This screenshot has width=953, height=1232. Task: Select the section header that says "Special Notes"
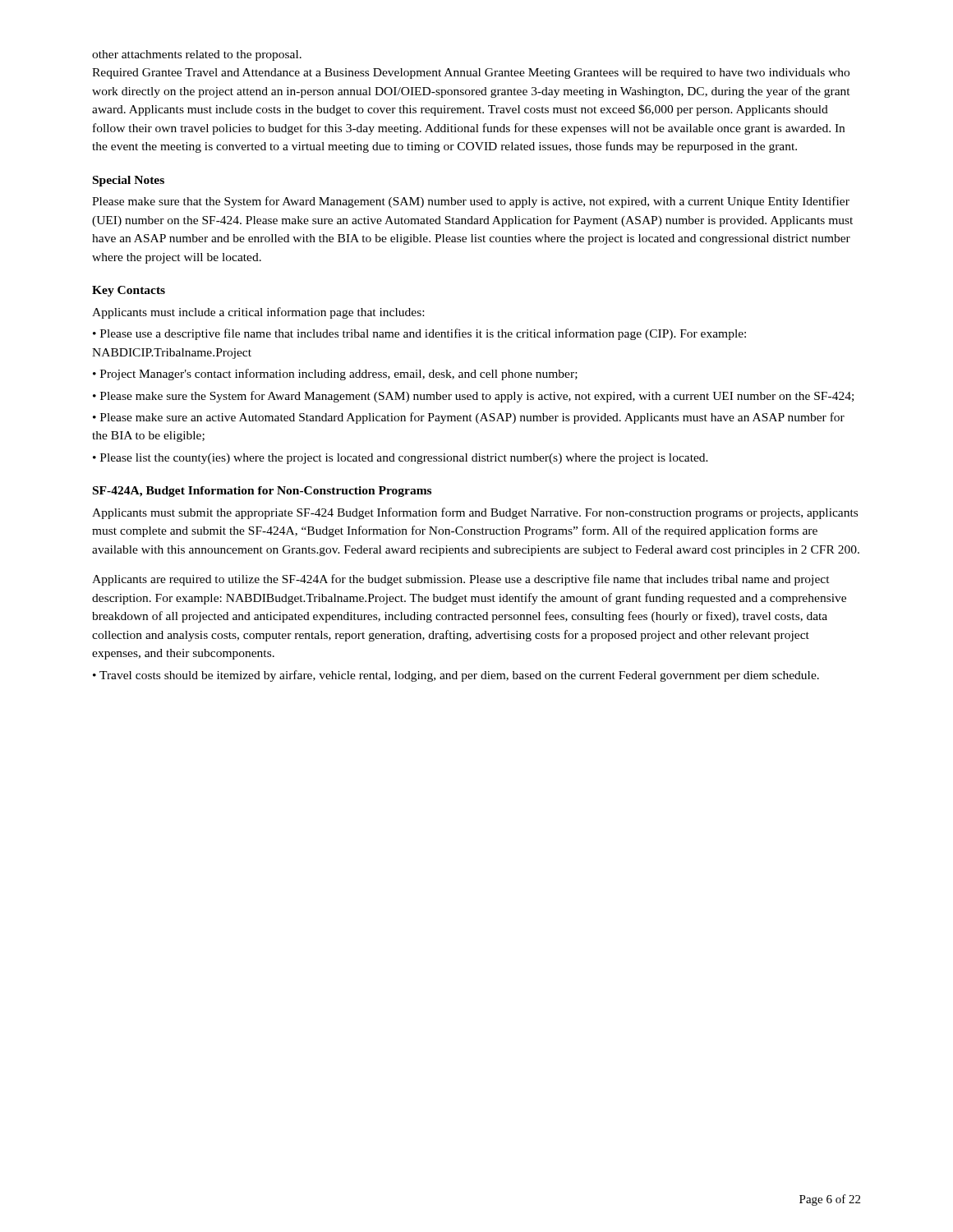[129, 181]
